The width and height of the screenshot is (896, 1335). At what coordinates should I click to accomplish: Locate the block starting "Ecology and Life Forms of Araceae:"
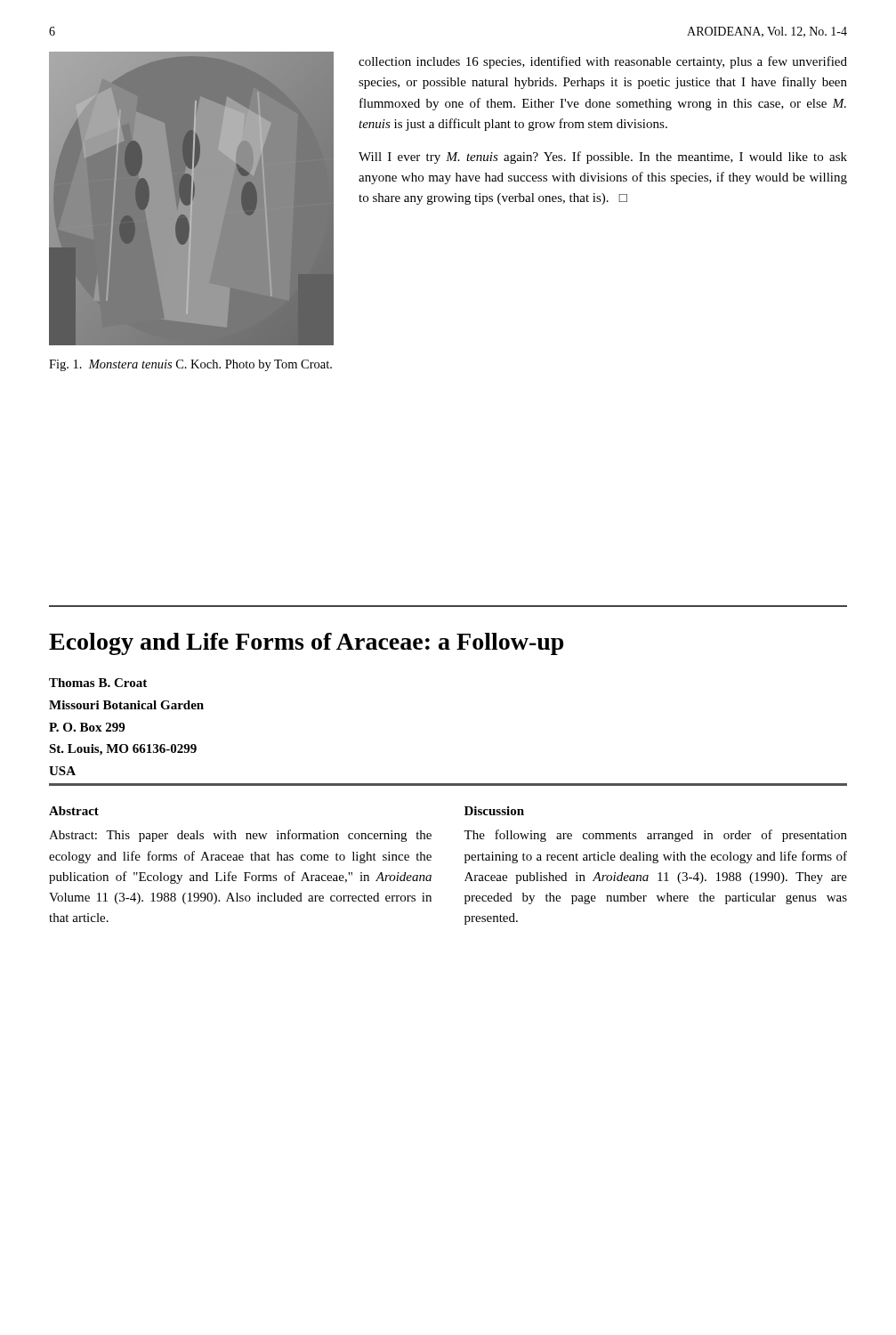(x=307, y=641)
